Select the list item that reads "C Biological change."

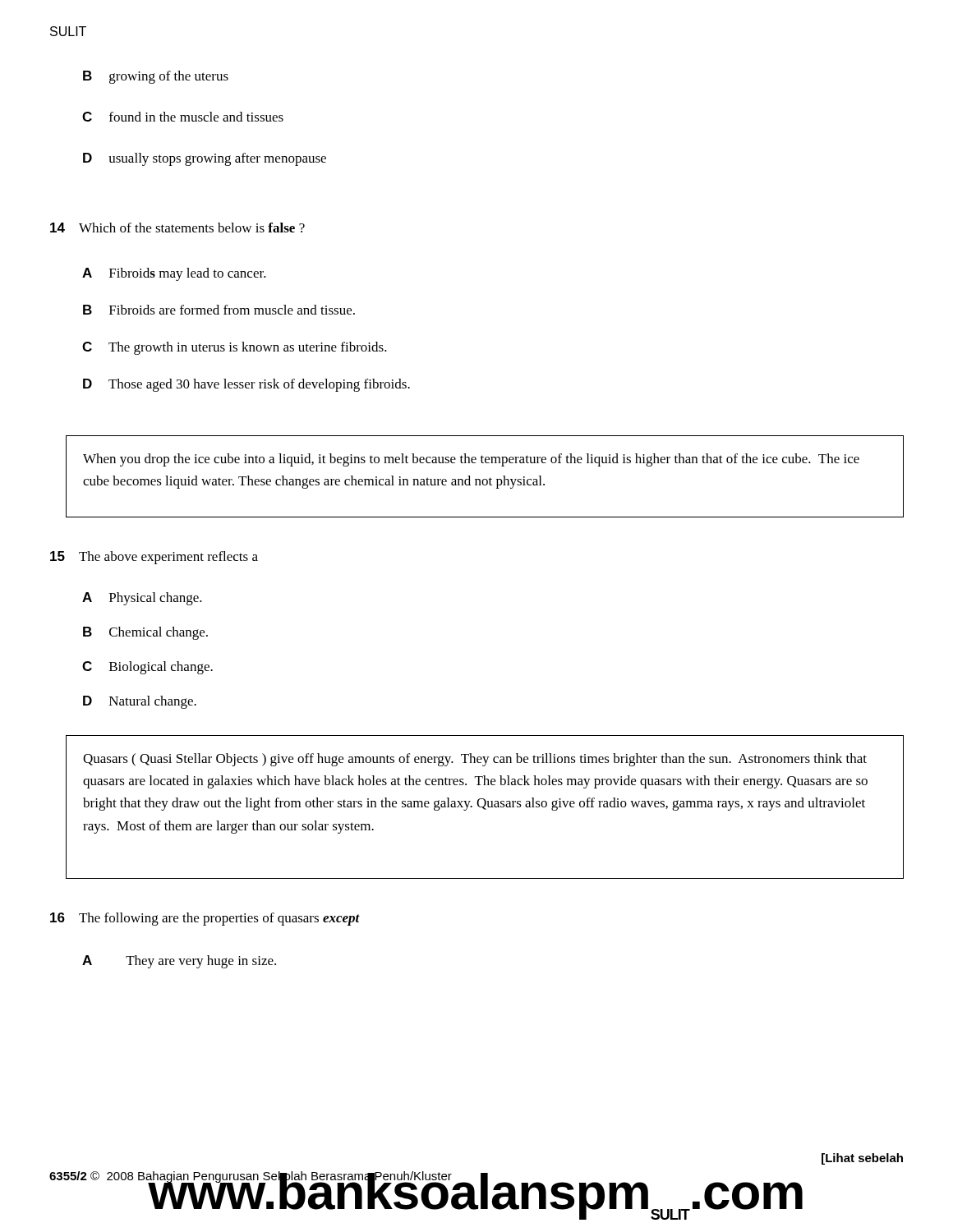pyautogui.click(x=148, y=667)
